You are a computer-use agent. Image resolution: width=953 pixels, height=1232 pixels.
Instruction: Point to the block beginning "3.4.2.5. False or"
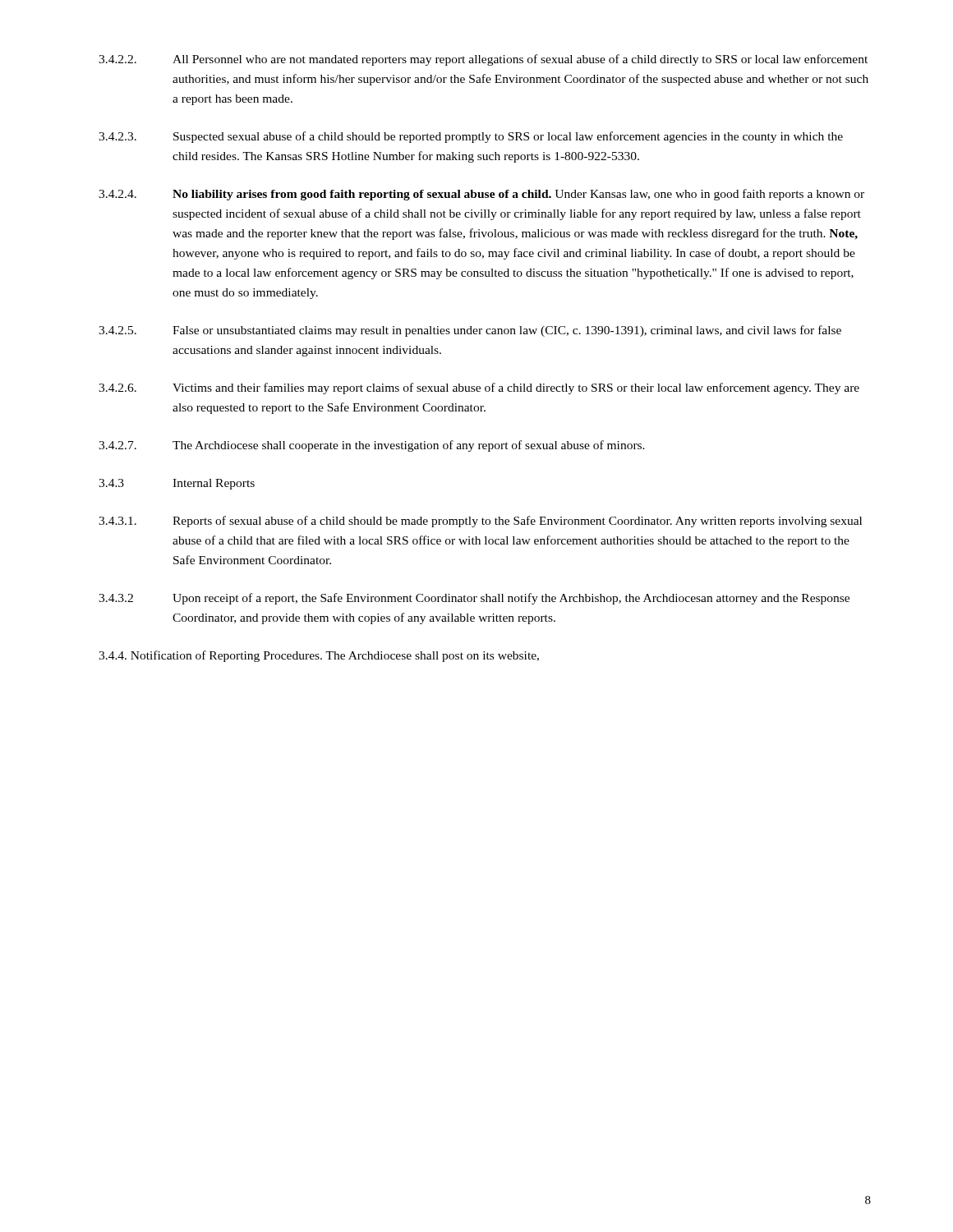pos(485,340)
